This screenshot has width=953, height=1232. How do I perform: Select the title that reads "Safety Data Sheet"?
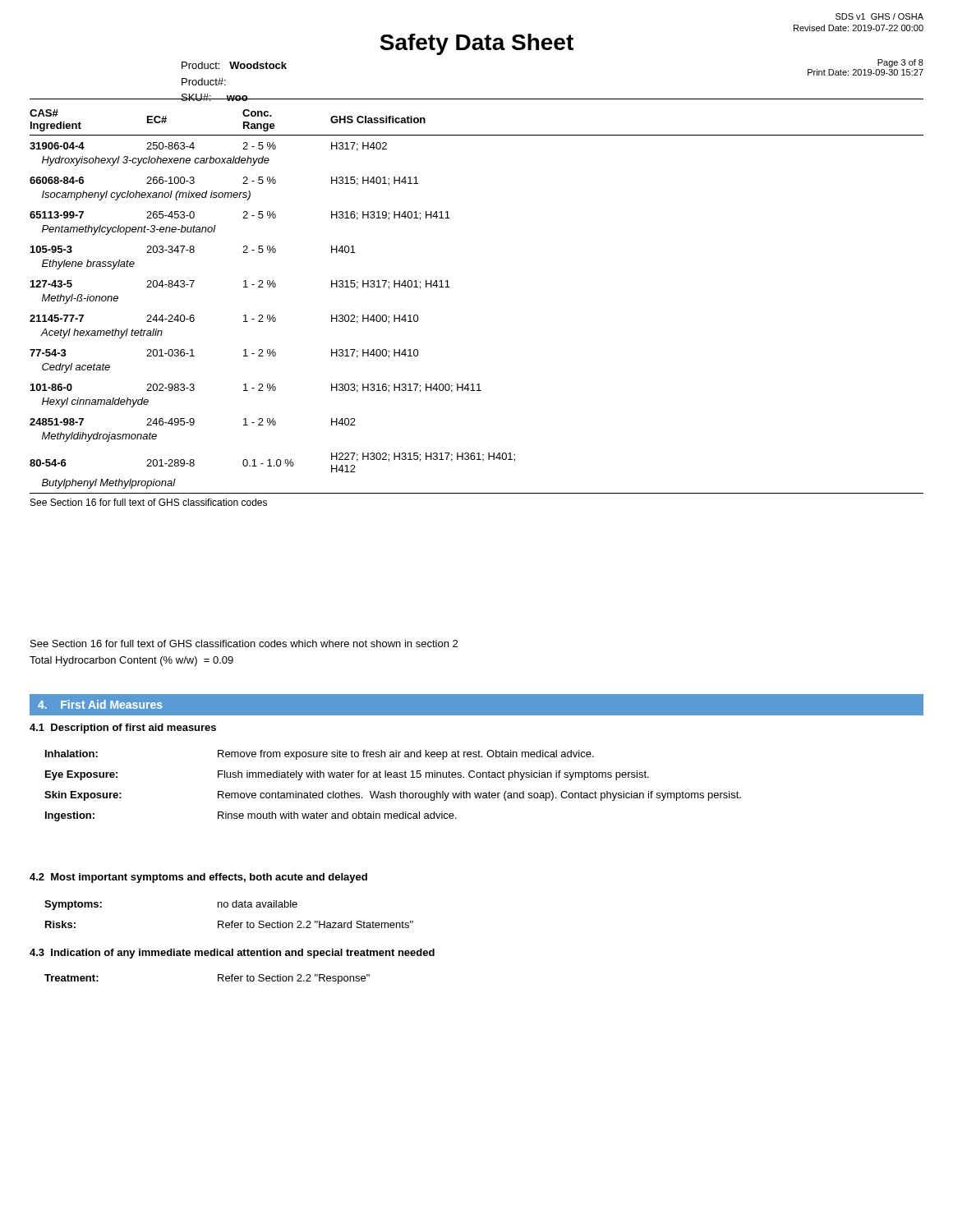(x=476, y=42)
